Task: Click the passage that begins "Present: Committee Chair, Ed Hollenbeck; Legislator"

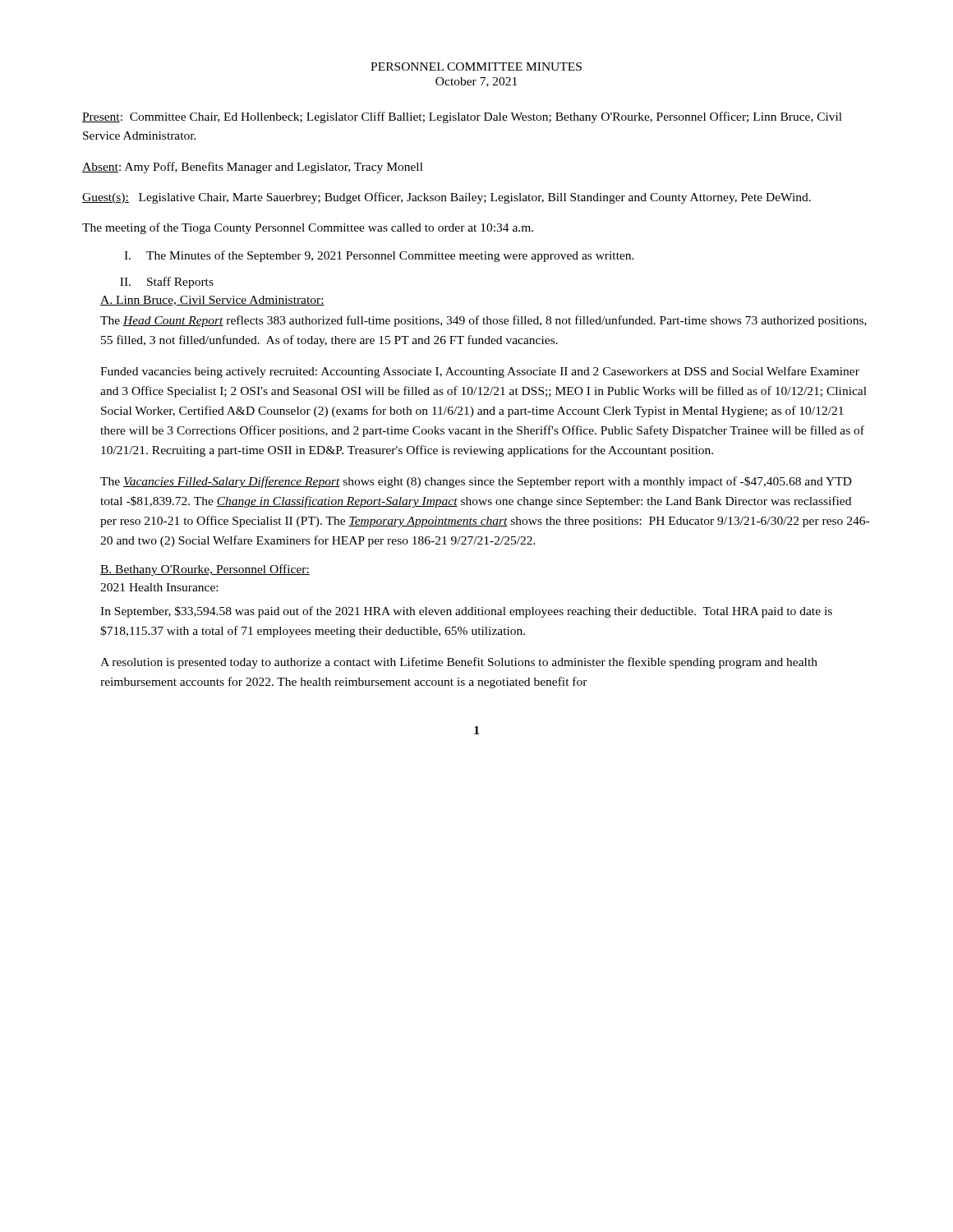Action: pyautogui.click(x=462, y=126)
